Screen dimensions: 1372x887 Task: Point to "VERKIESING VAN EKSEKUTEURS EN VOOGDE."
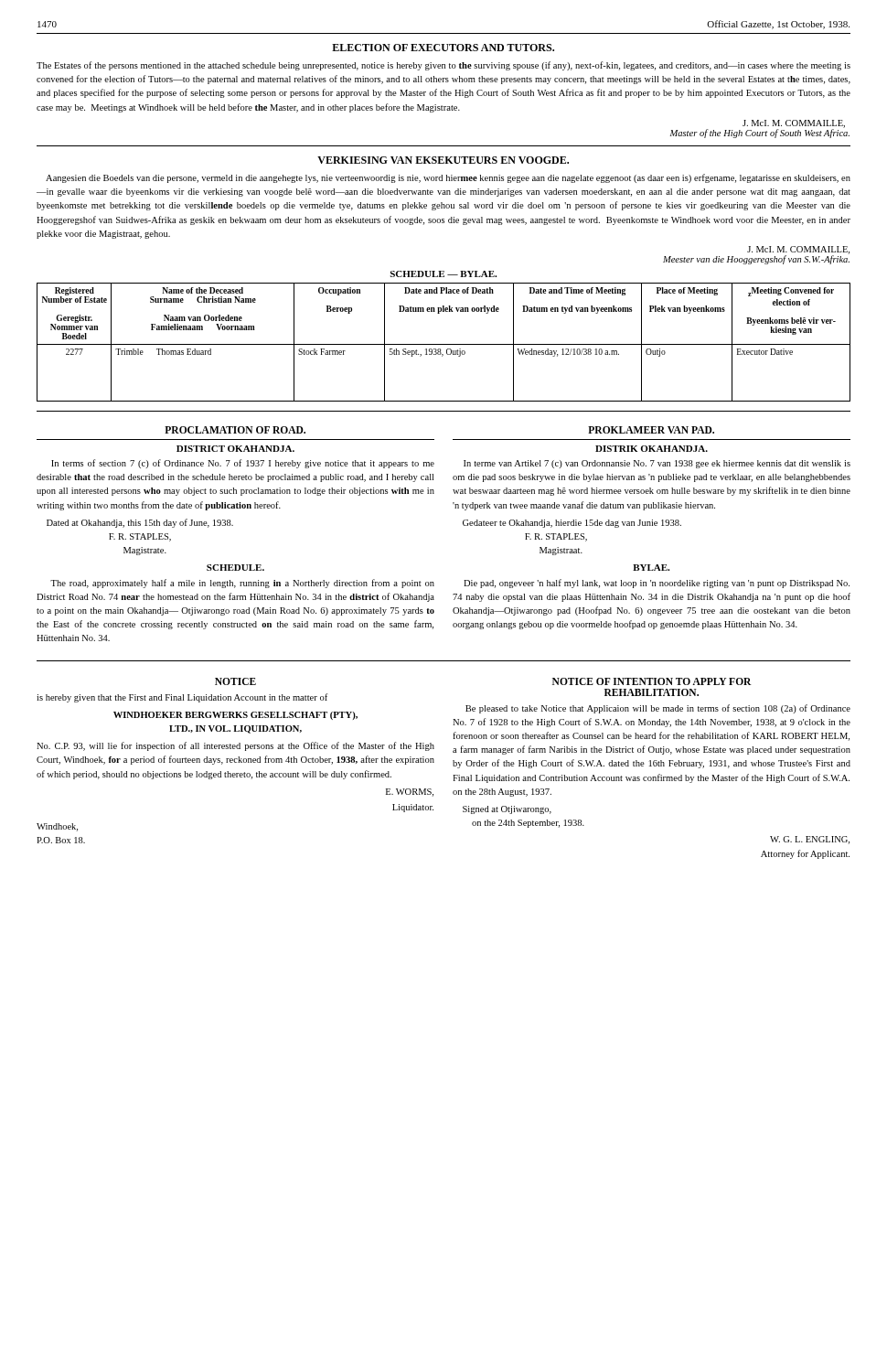tap(444, 160)
